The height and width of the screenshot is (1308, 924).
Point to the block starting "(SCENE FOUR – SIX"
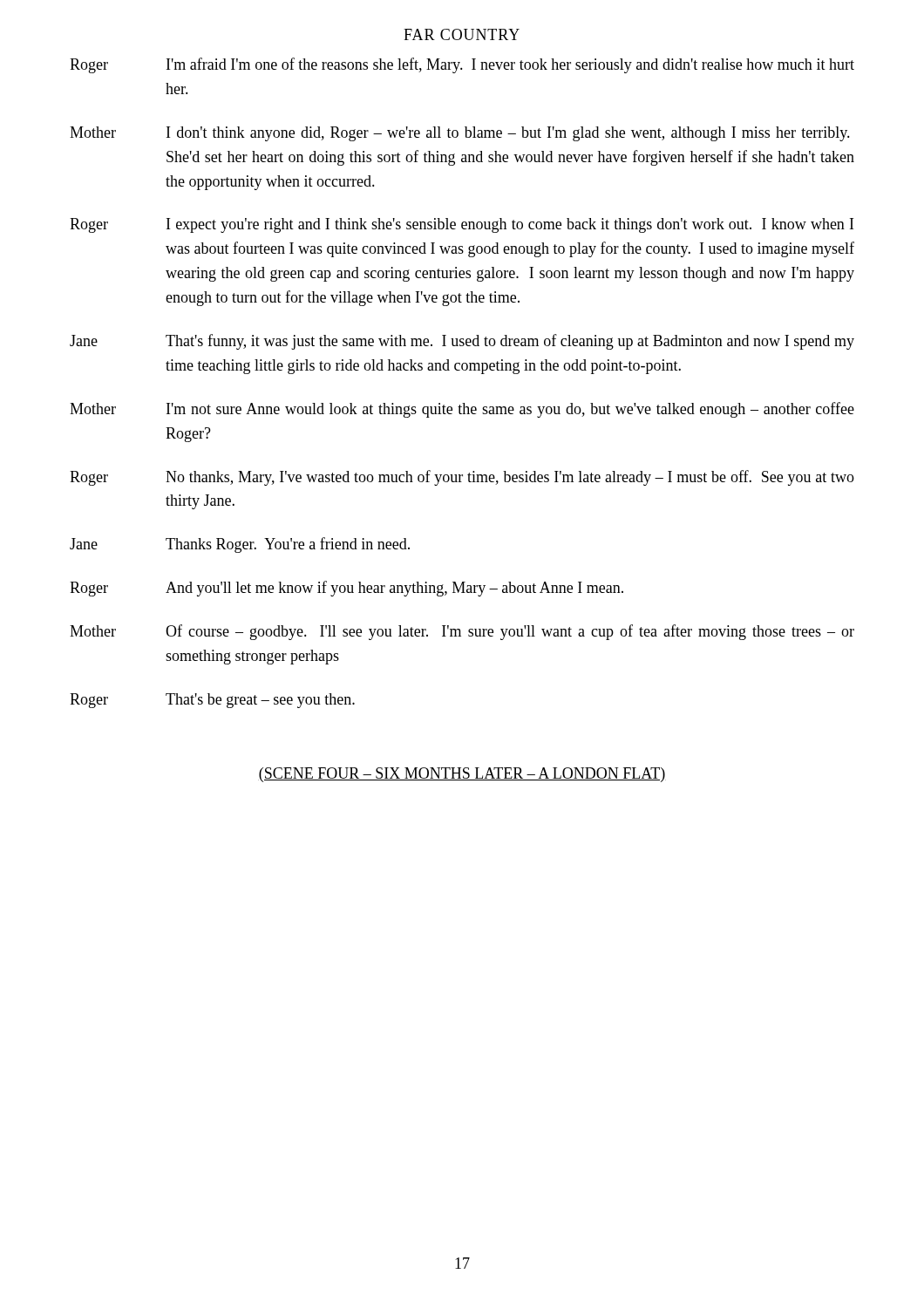[x=462, y=773]
